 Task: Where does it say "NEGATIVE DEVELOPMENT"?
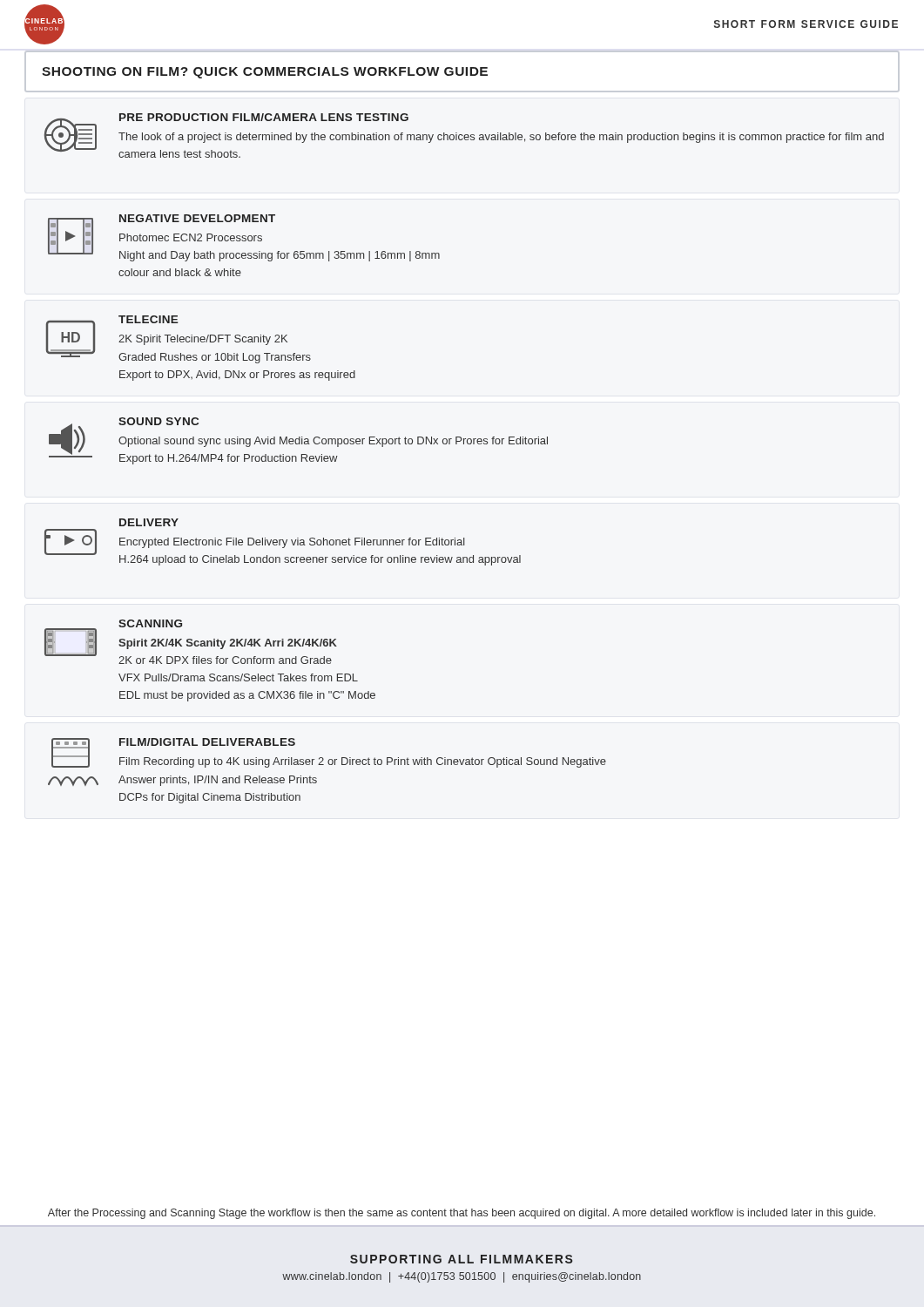click(x=197, y=218)
